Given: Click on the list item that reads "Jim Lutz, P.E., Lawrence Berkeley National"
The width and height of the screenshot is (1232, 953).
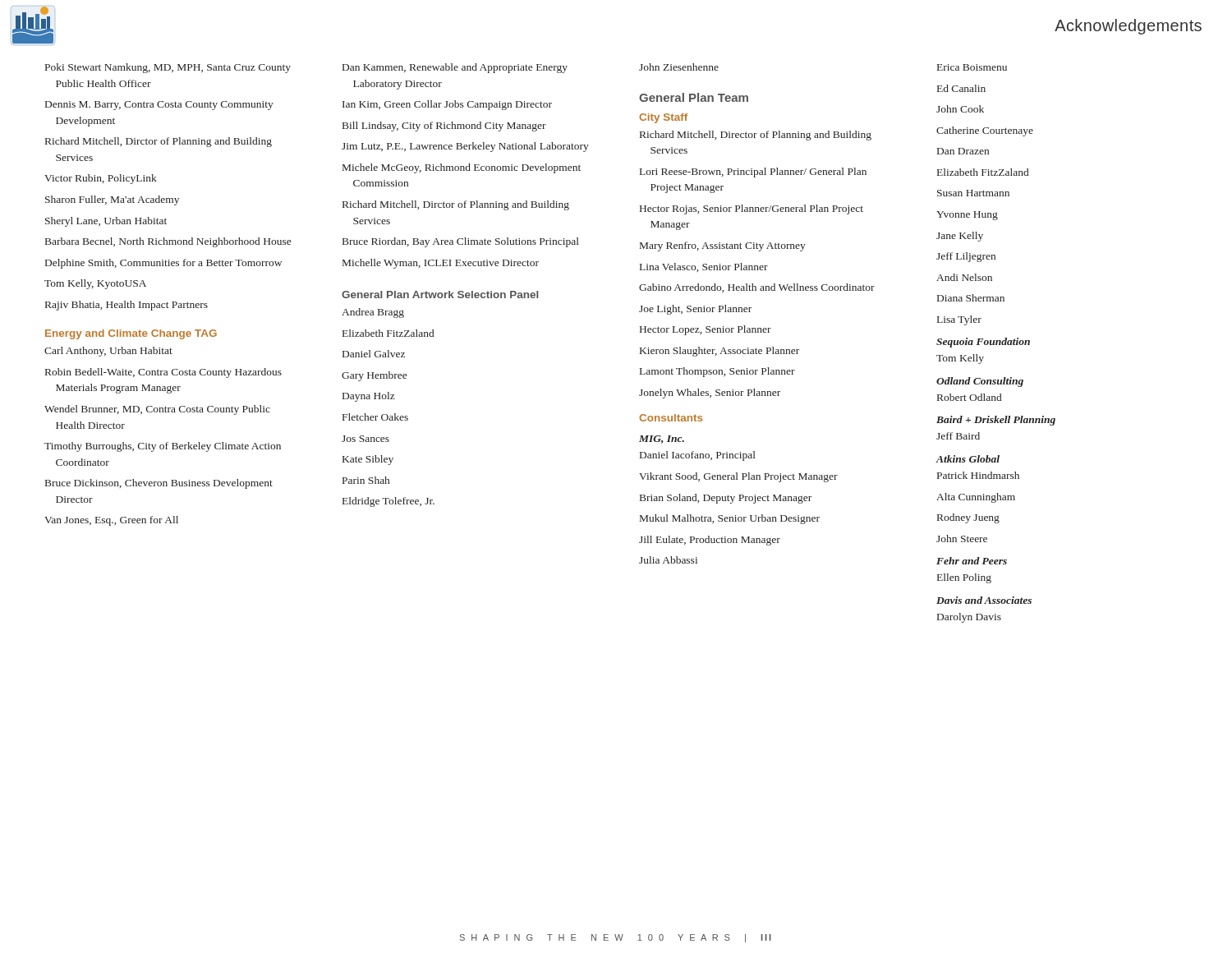Looking at the screenshot, I should tap(465, 146).
